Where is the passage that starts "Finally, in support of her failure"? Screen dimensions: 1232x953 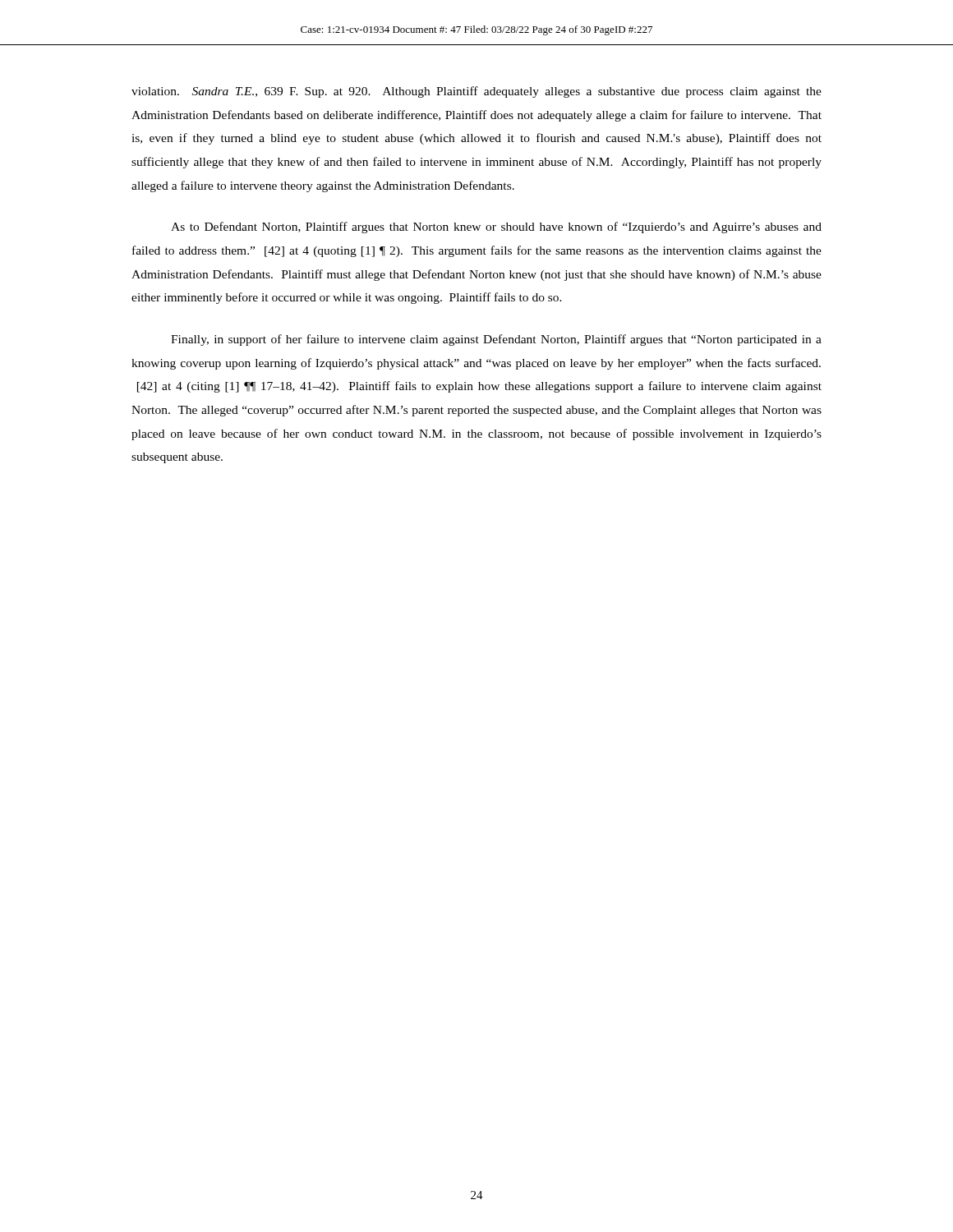tap(476, 398)
